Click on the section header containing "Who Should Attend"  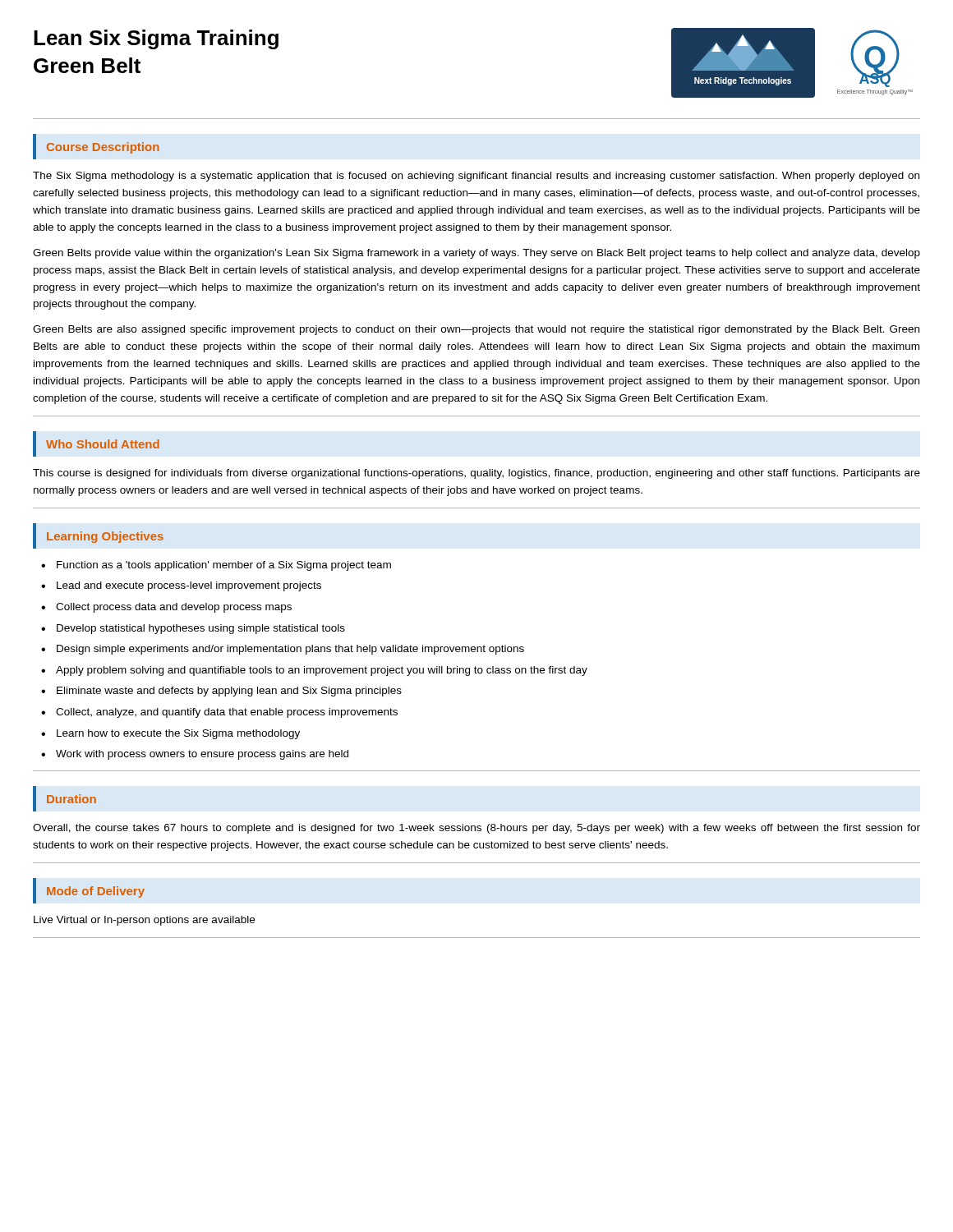pos(103,444)
